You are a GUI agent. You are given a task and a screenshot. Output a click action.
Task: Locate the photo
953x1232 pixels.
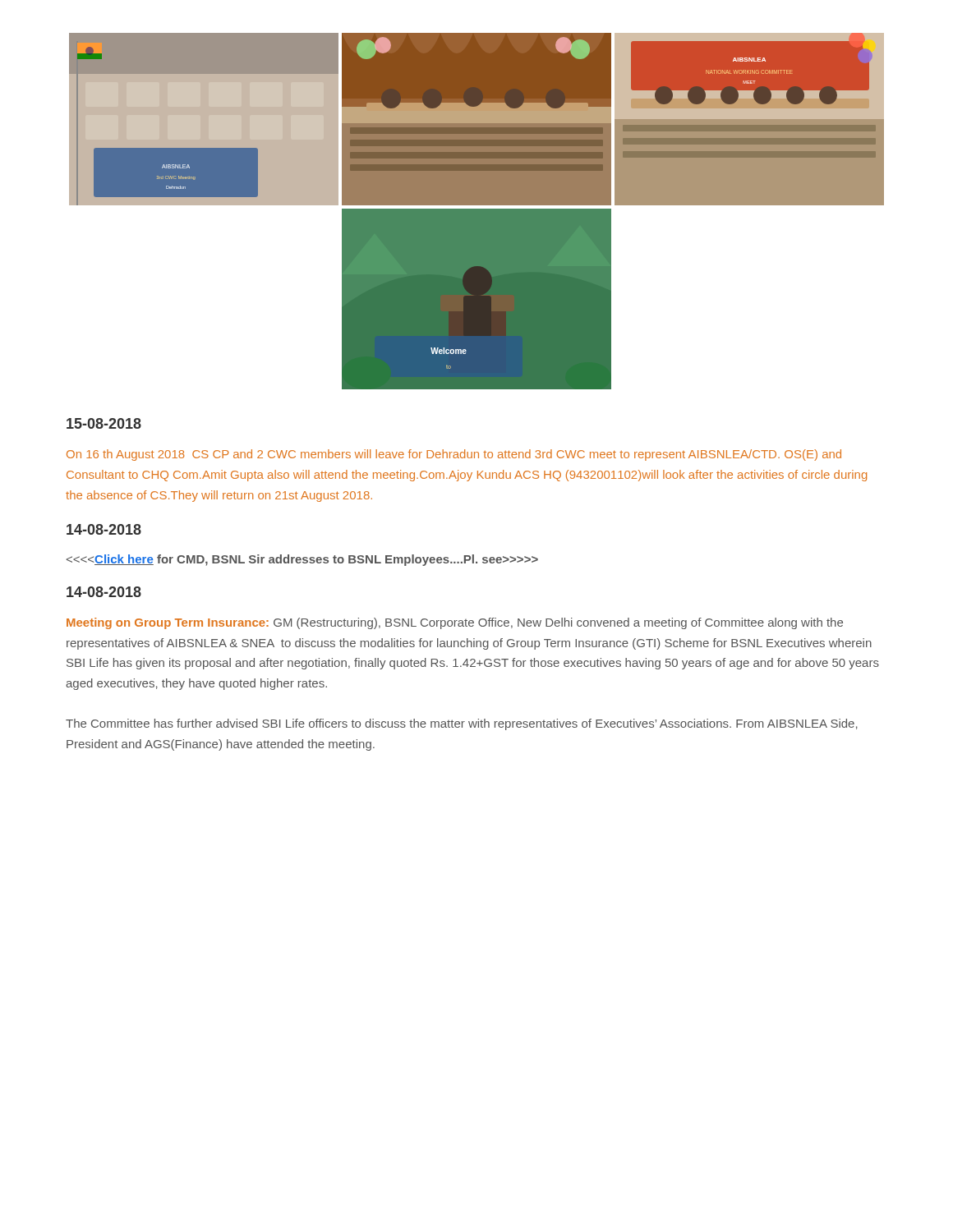point(476,211)
